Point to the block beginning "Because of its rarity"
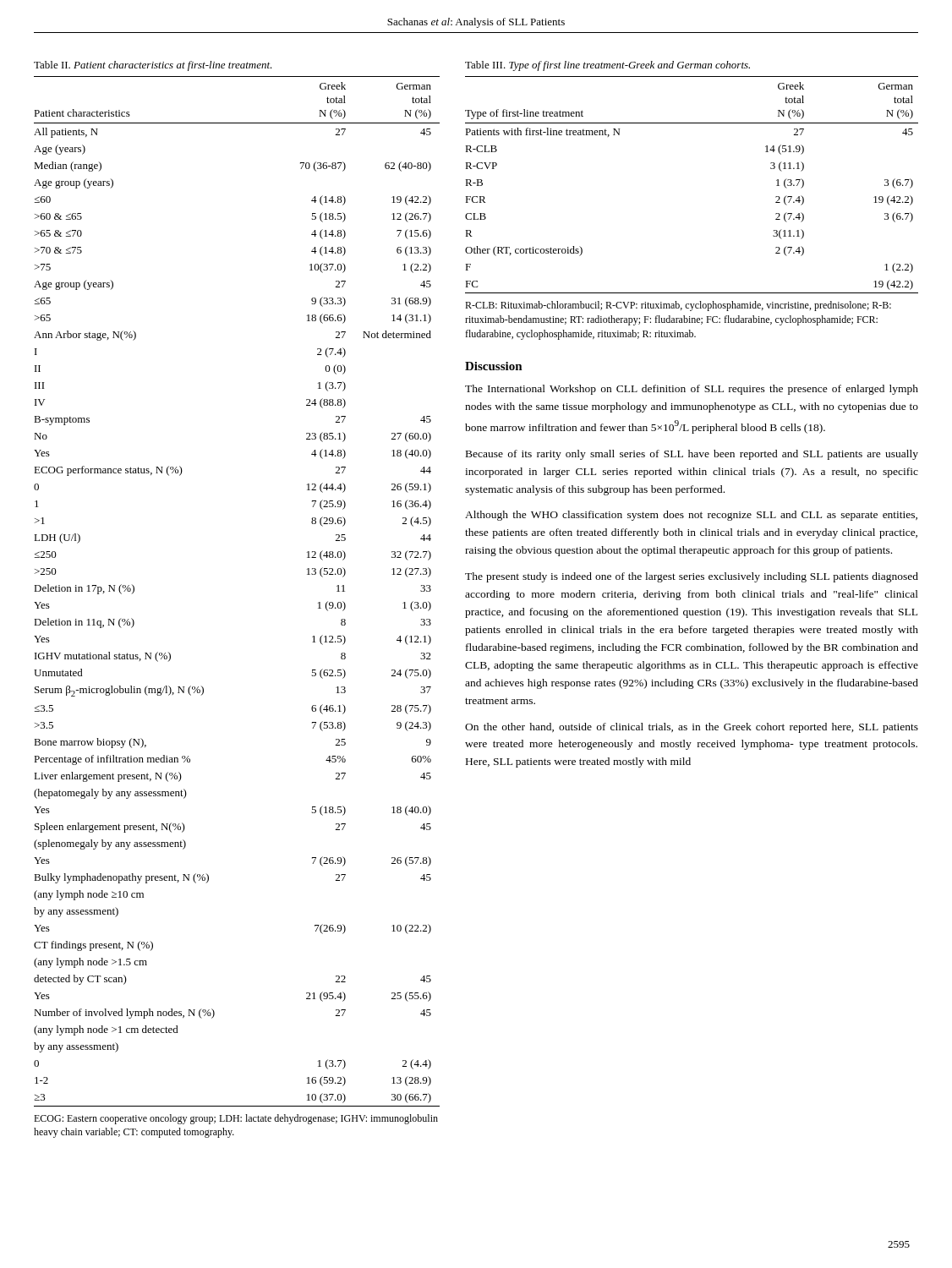The width and height of the screenshot is (952, 1268). (692, 471)
